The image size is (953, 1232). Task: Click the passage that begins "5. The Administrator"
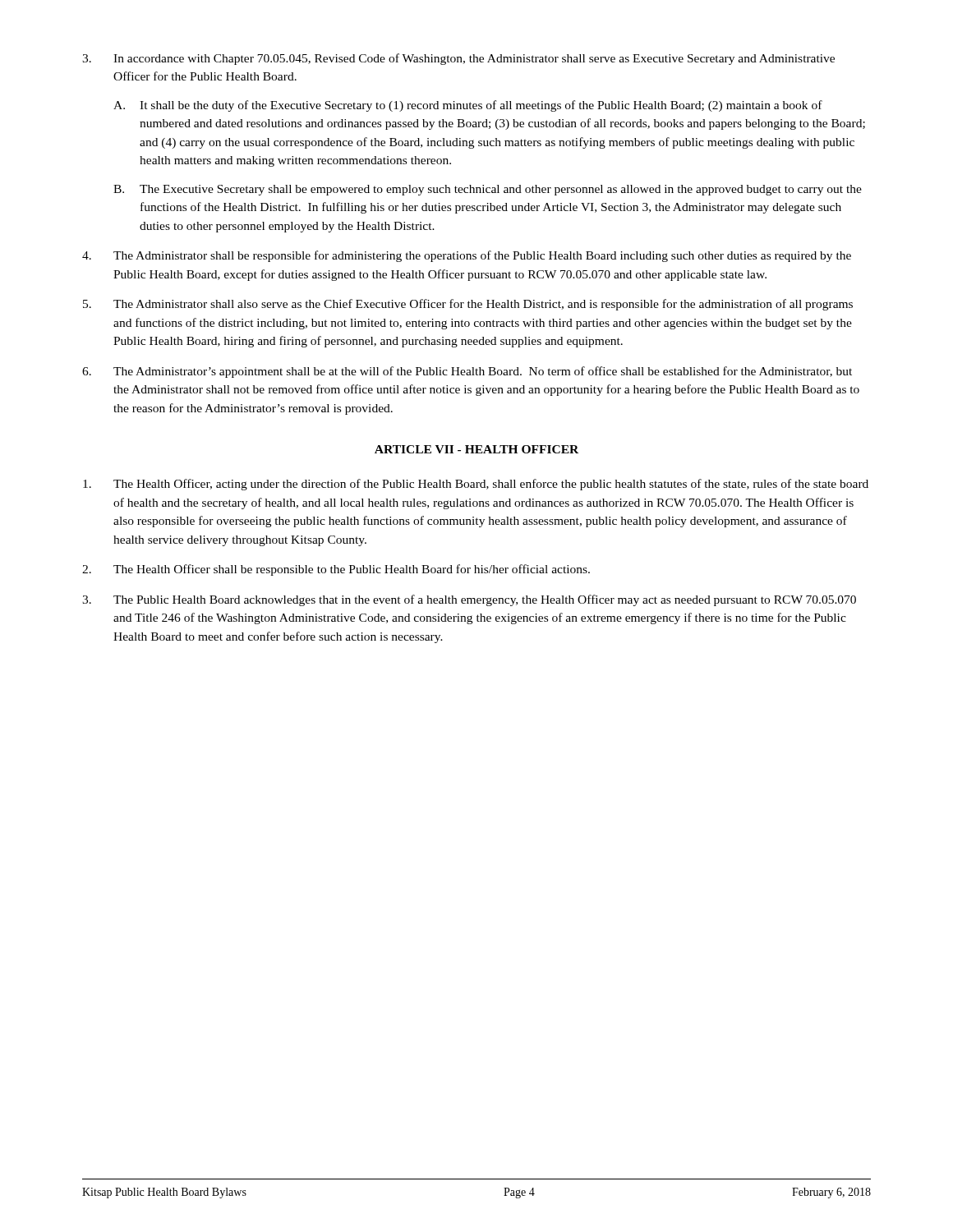476,323
